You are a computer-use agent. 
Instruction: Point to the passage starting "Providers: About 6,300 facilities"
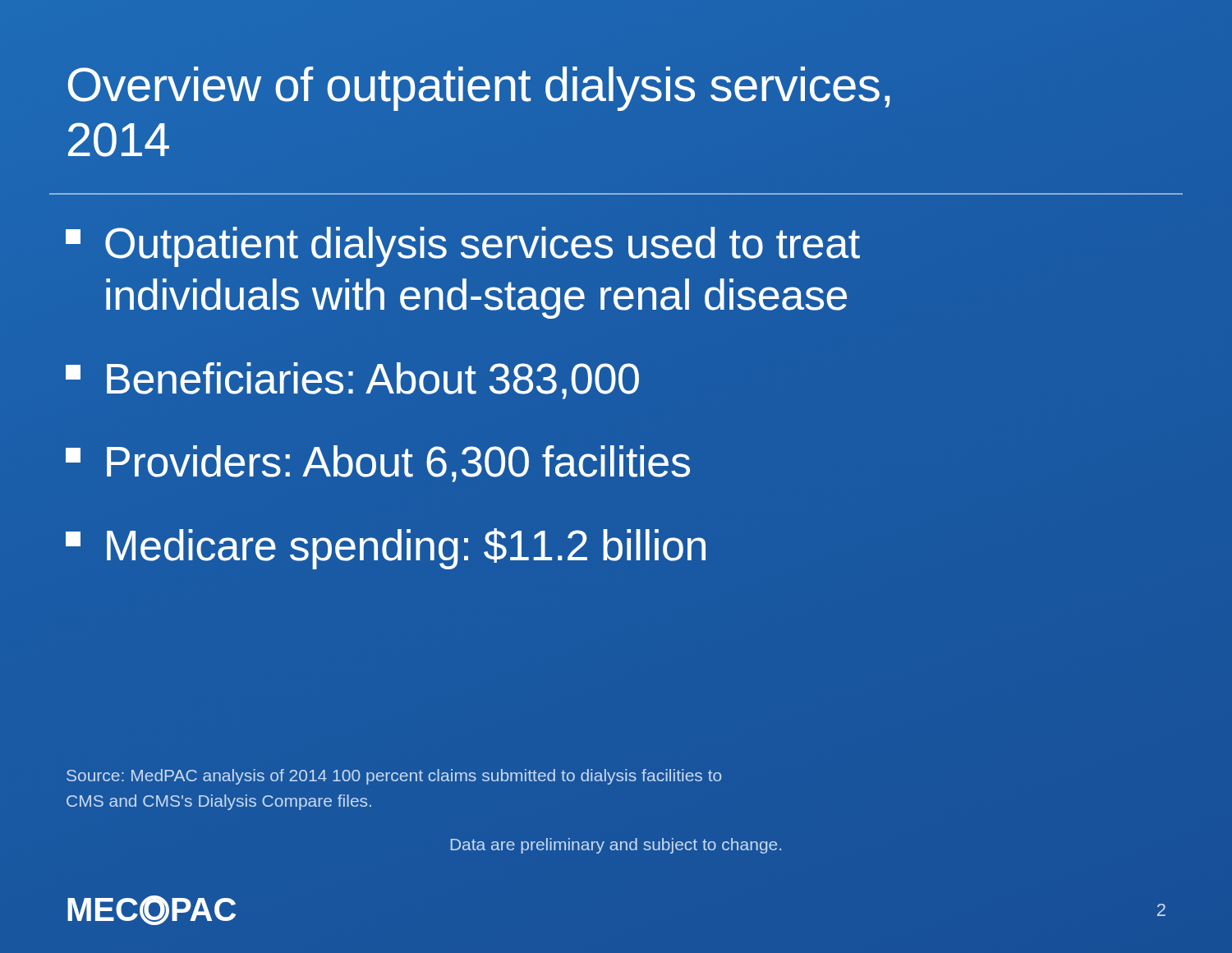click(x=378, y=463)
